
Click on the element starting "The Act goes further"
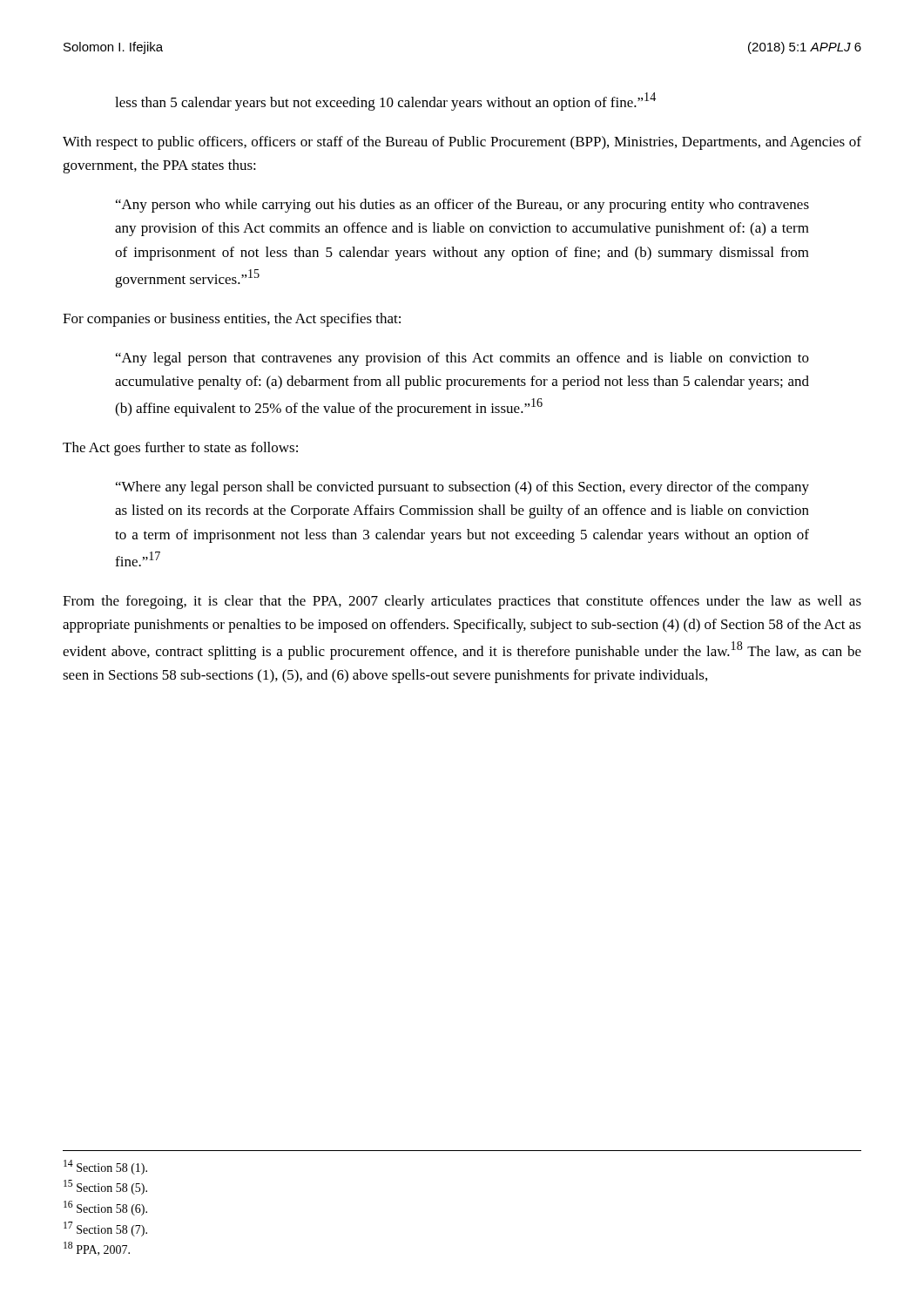[x=181, y=447]
